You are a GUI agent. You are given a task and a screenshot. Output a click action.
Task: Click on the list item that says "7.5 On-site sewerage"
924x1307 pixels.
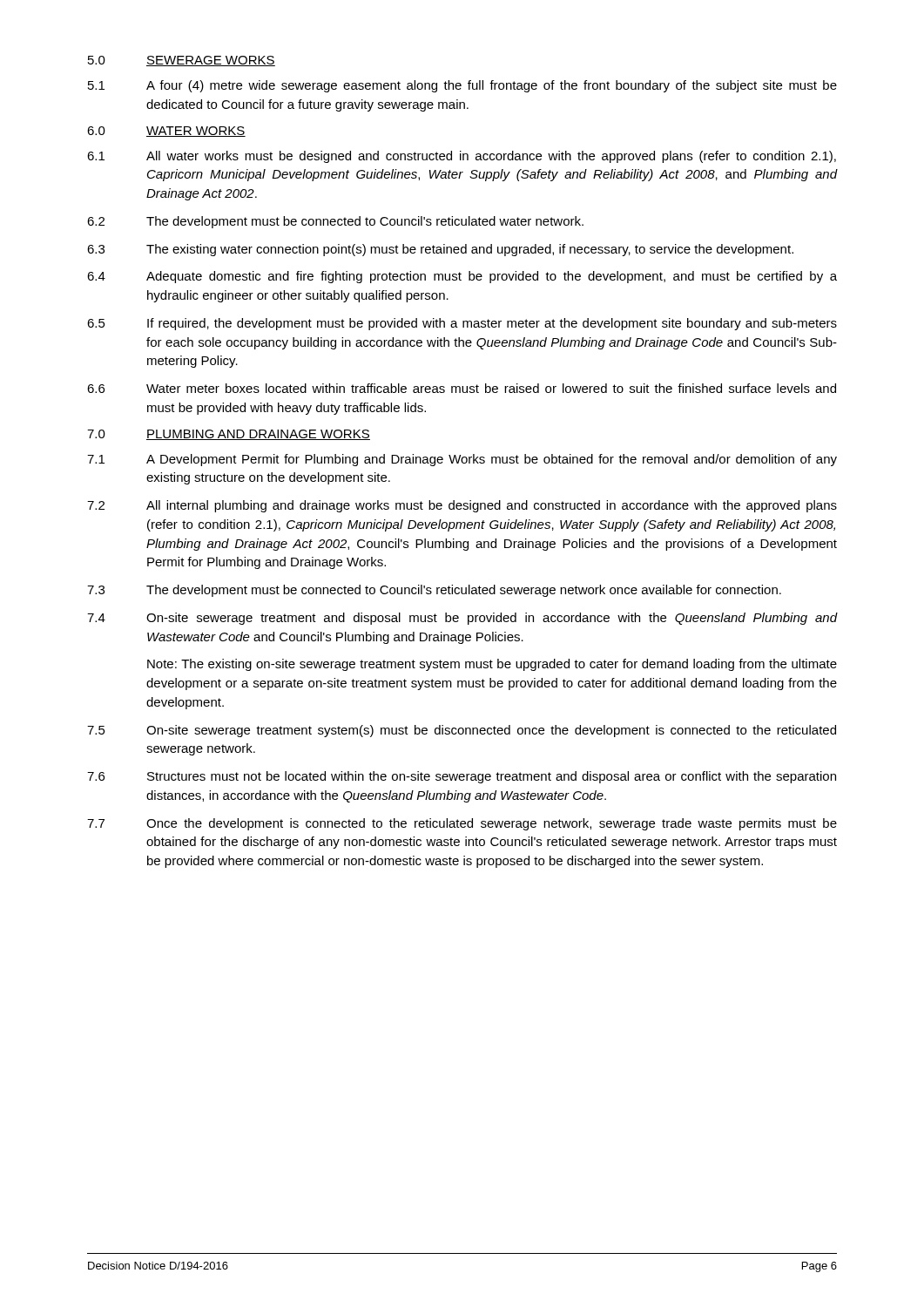click(x=462, y=739)
